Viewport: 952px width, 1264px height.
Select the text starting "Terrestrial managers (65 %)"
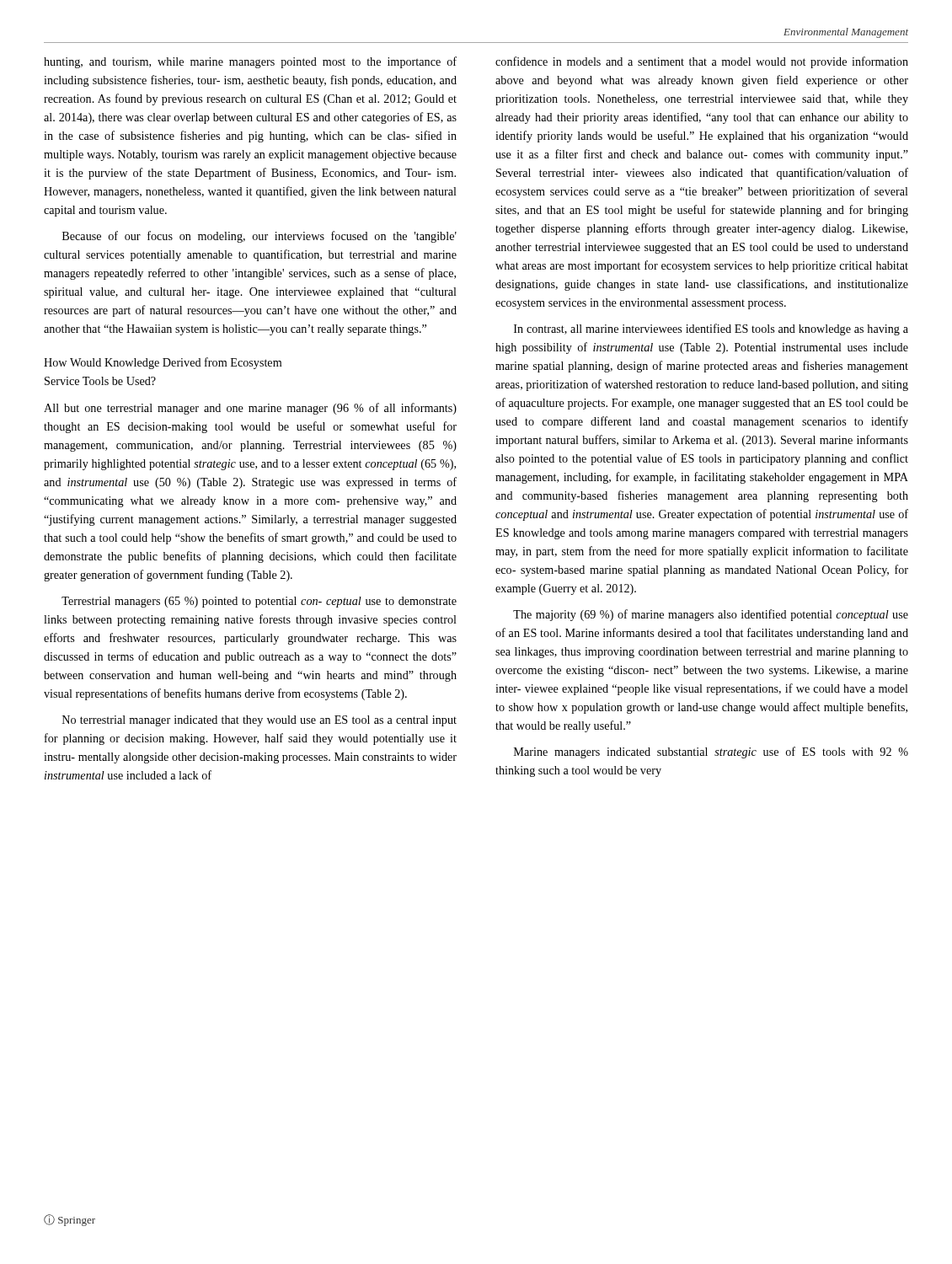point(250,647)
